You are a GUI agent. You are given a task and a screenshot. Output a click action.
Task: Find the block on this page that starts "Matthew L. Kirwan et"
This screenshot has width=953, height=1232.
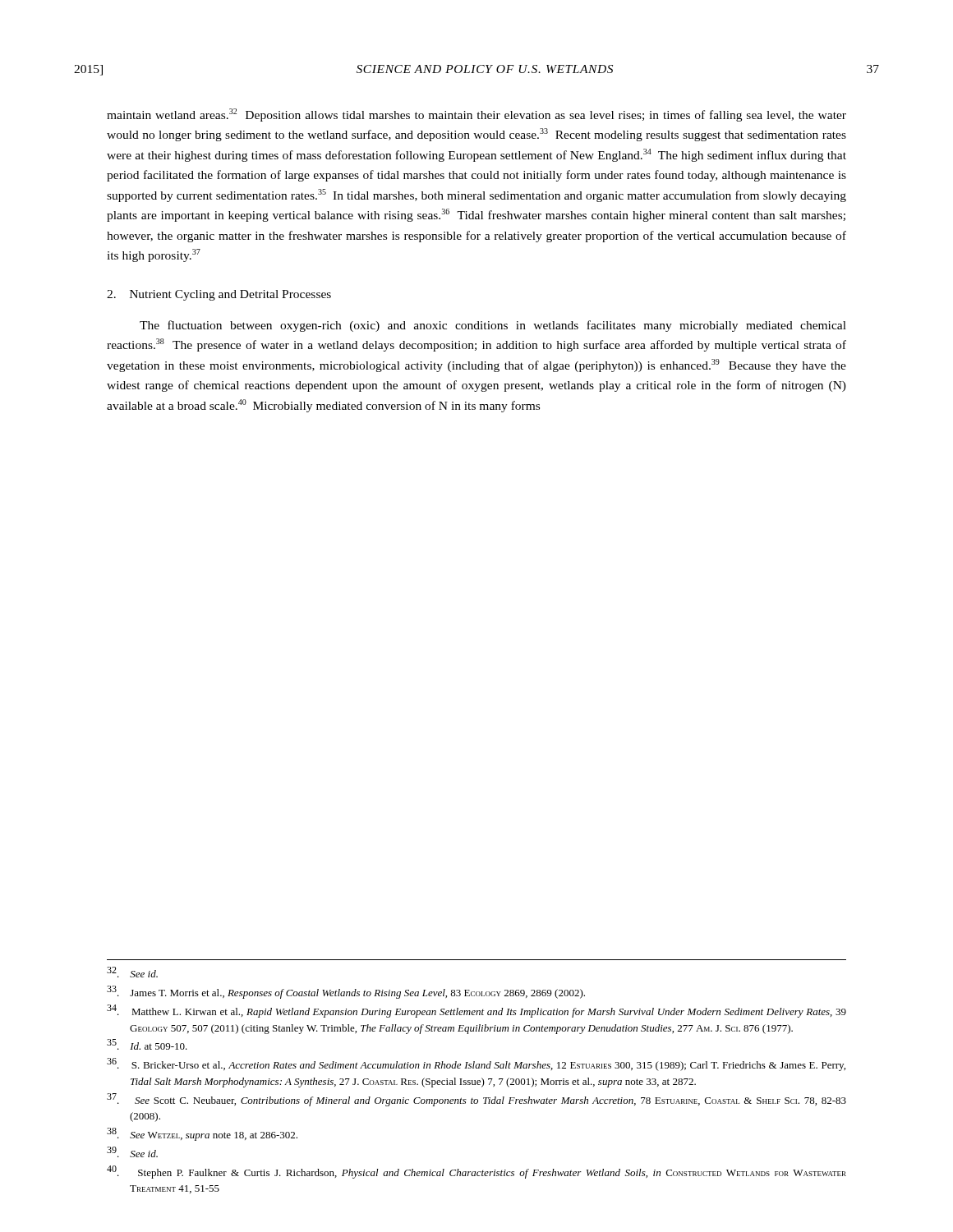(476, 1020)
